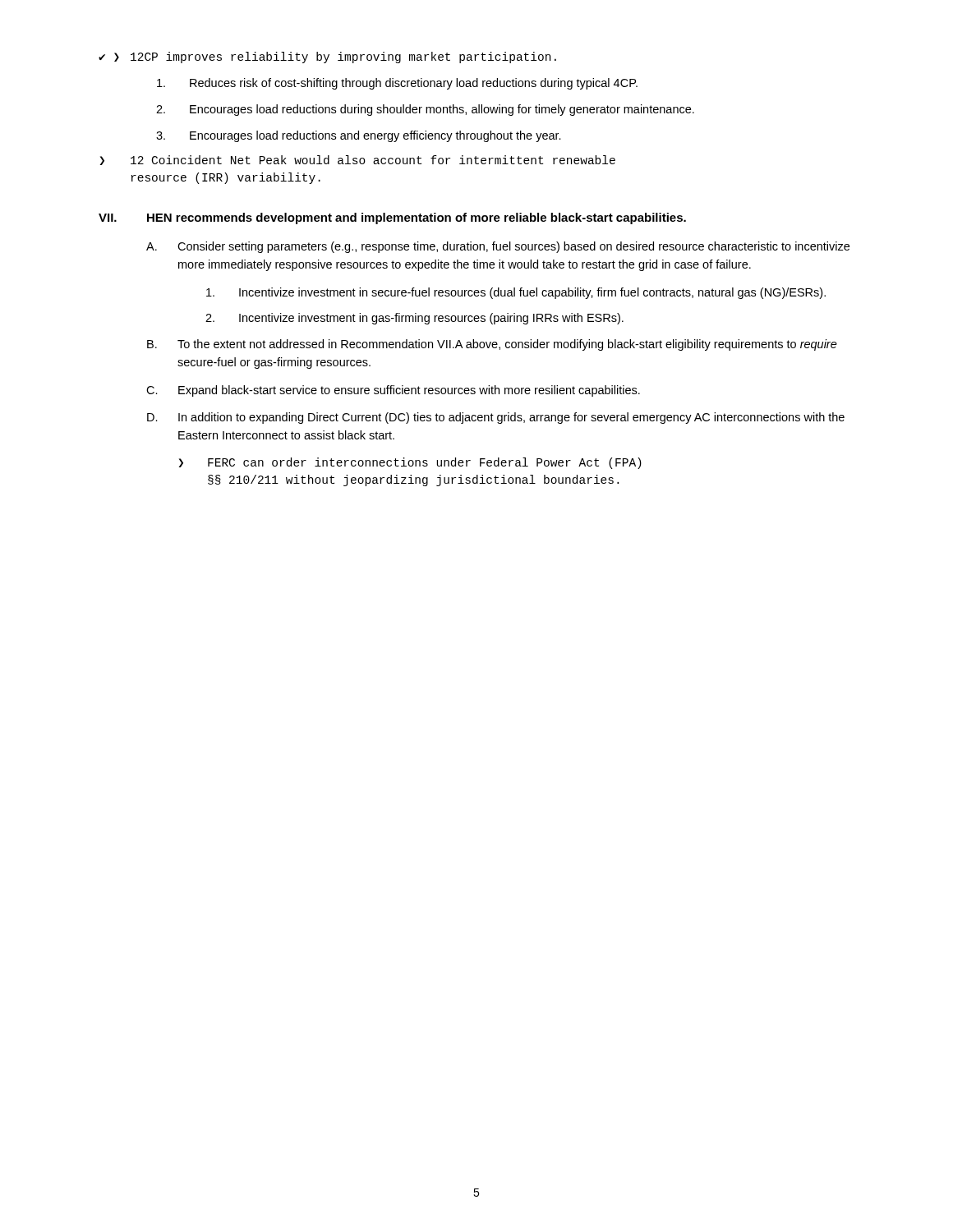Locate the region starting "B. To the extent not addressed in Recommendation"

[509, 354]
